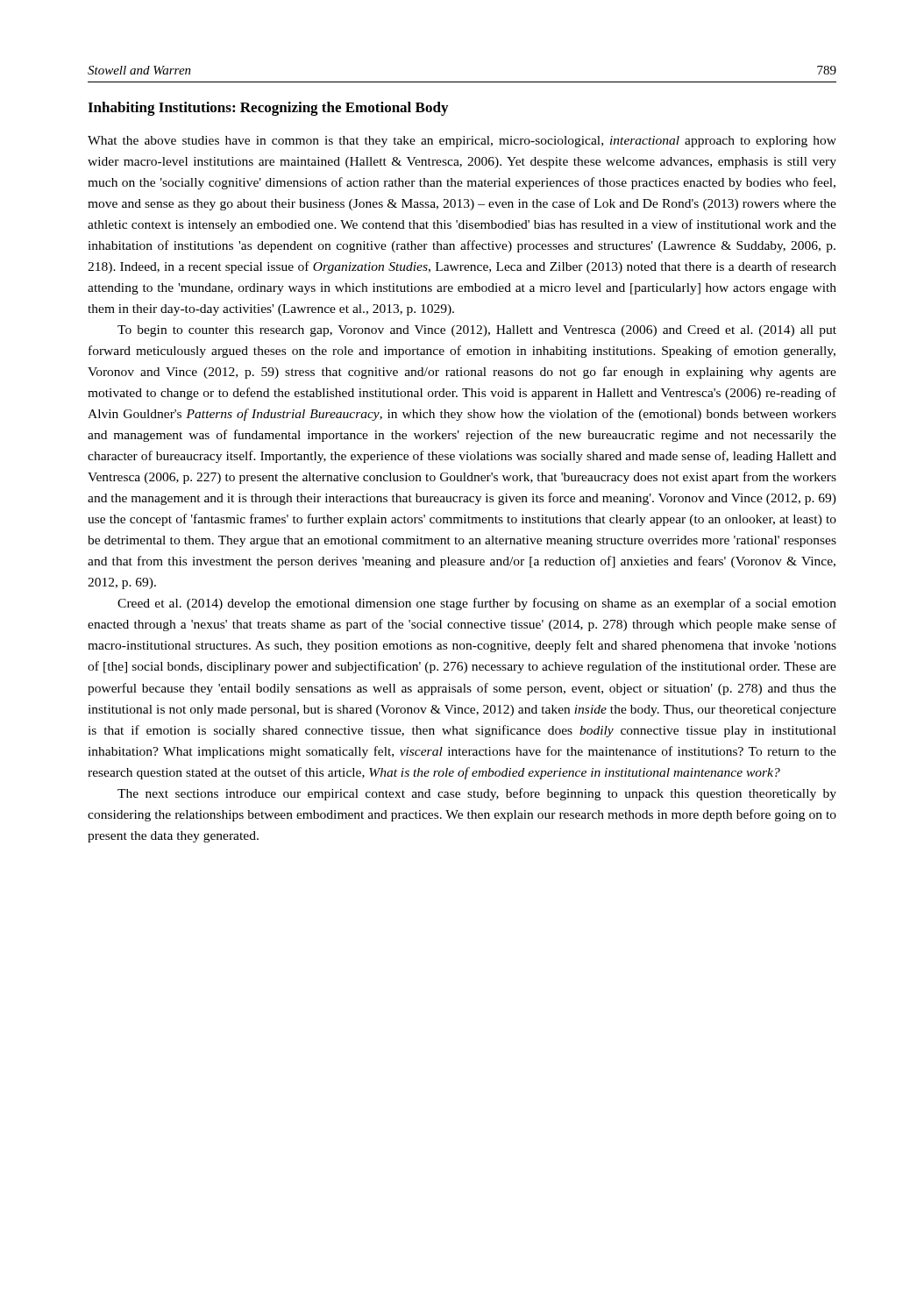924x1315 pixels.
Task: Click on the passage starting "What the above studies have in common"
Action: (462, 488)
